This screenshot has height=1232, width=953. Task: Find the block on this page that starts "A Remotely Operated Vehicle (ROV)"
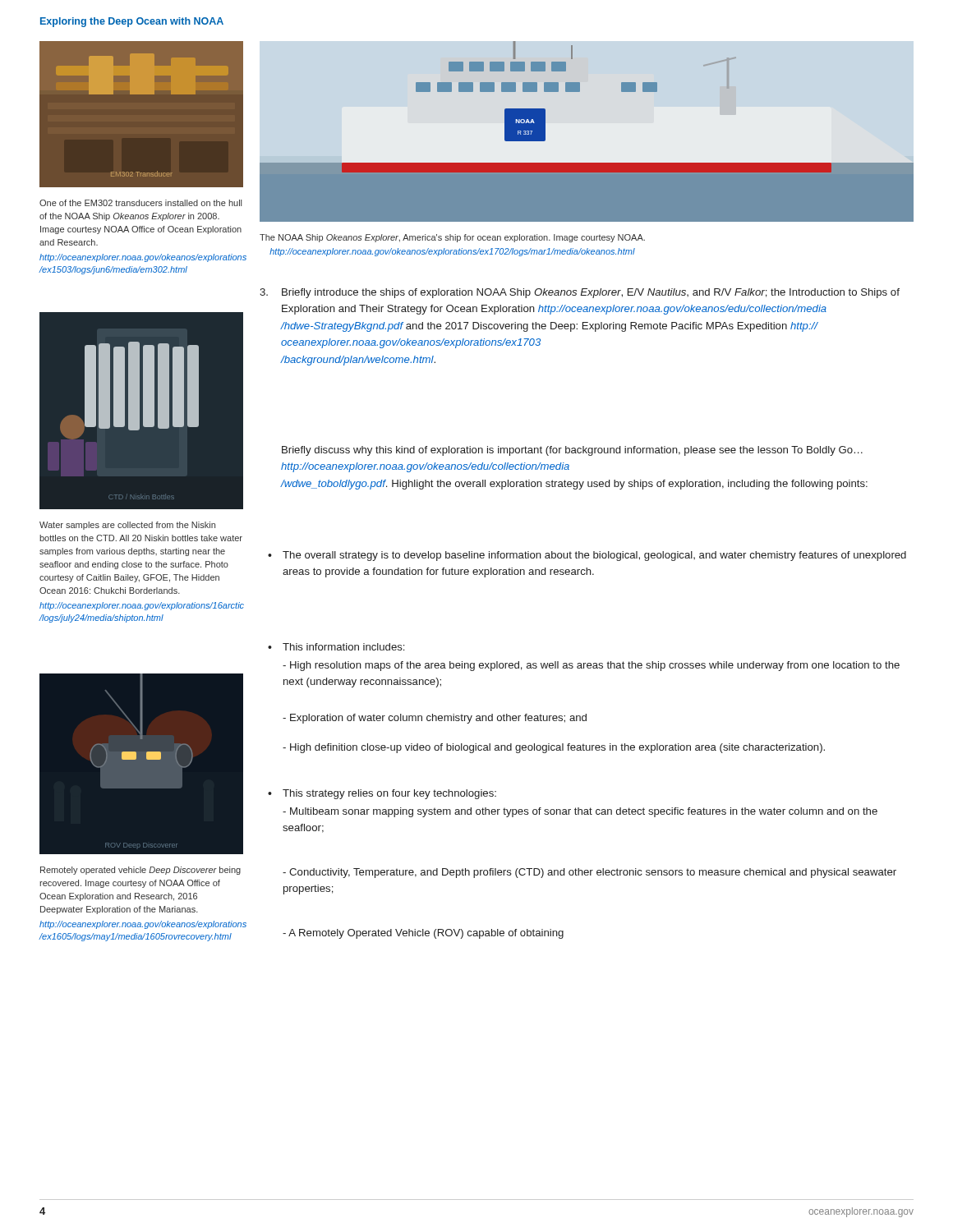pyautogui.click(x=423, y=934)
